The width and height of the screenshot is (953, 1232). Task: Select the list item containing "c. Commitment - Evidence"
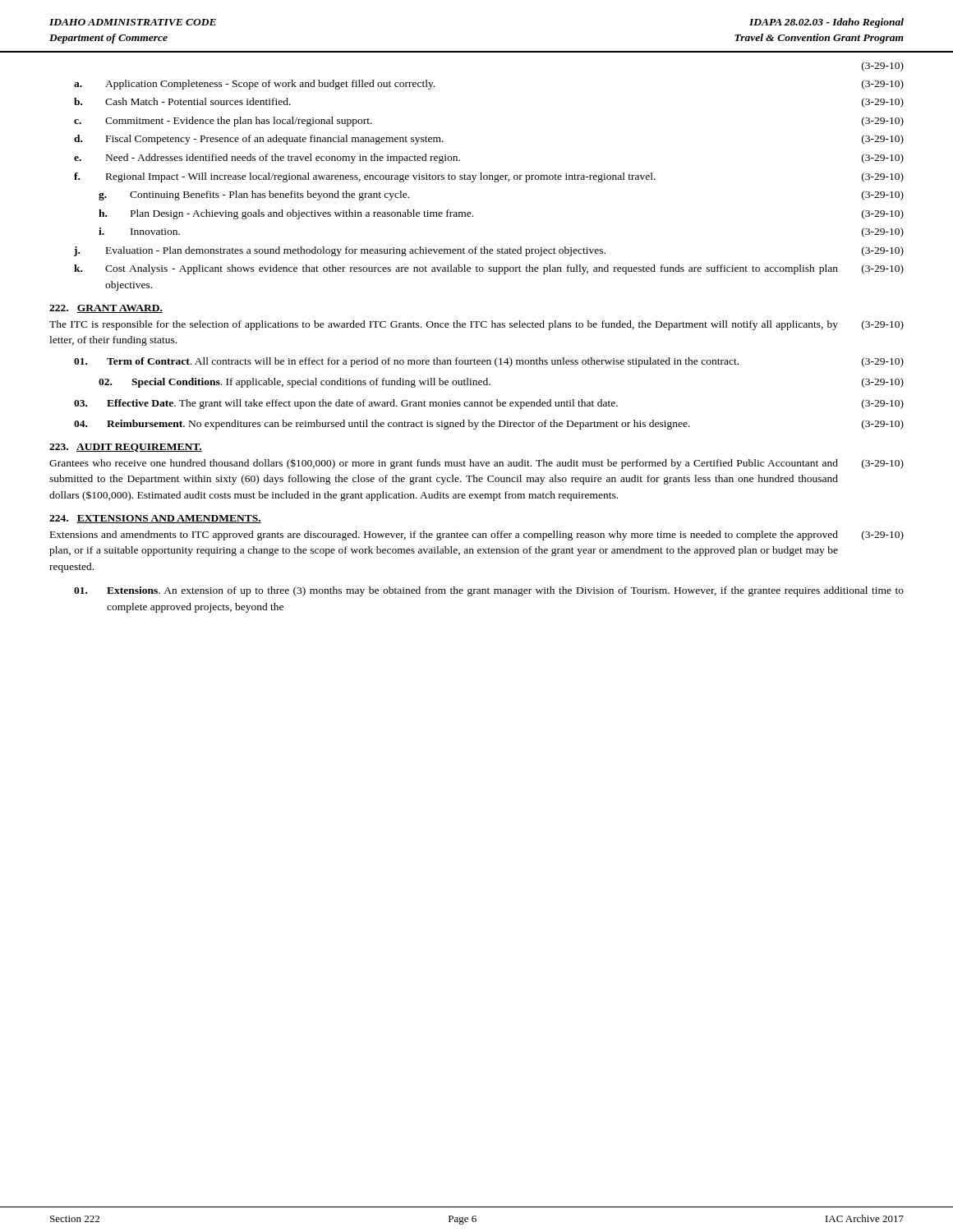coord(240,121)
